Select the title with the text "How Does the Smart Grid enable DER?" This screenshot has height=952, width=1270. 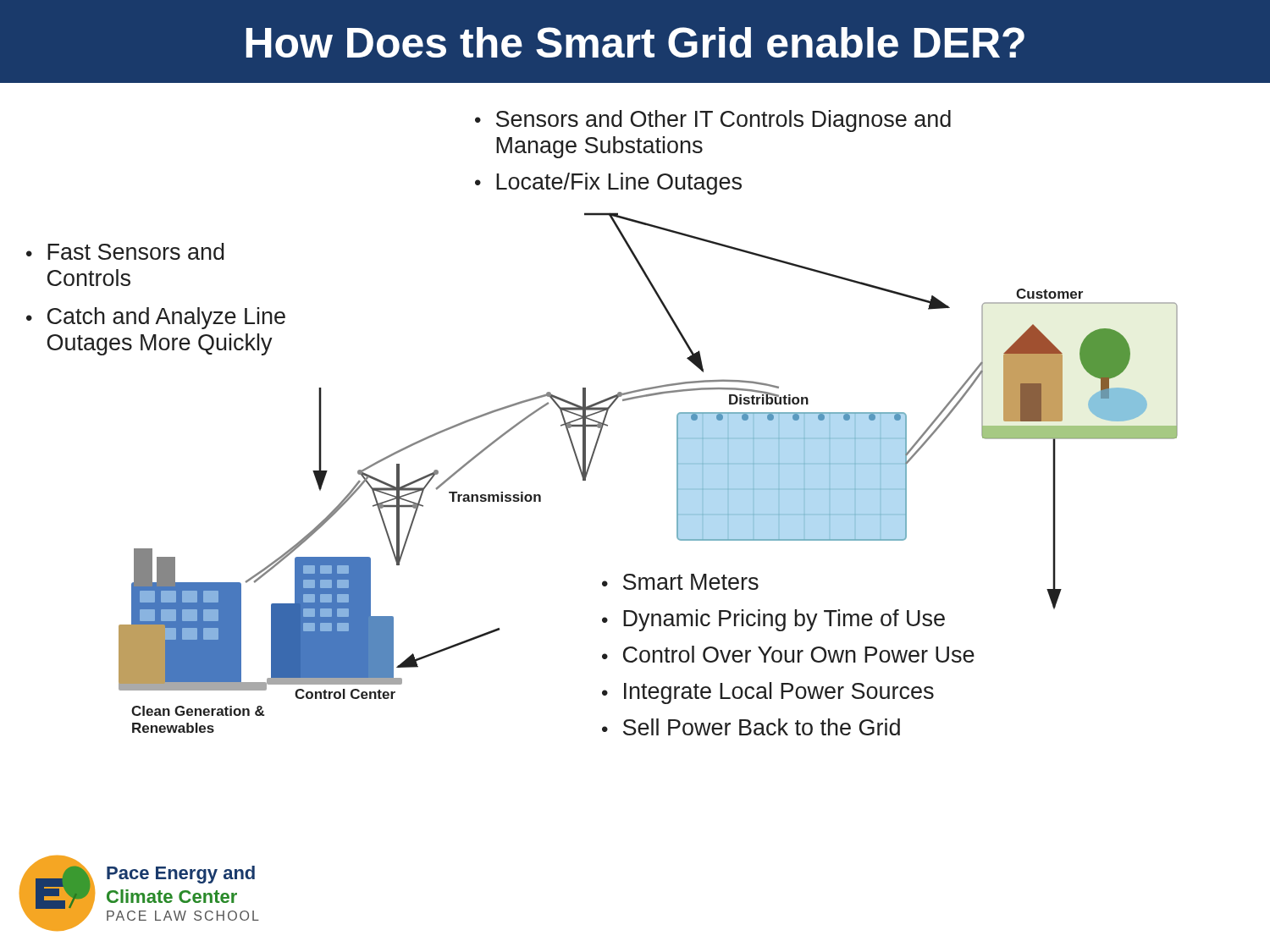[x=635, y=43]
